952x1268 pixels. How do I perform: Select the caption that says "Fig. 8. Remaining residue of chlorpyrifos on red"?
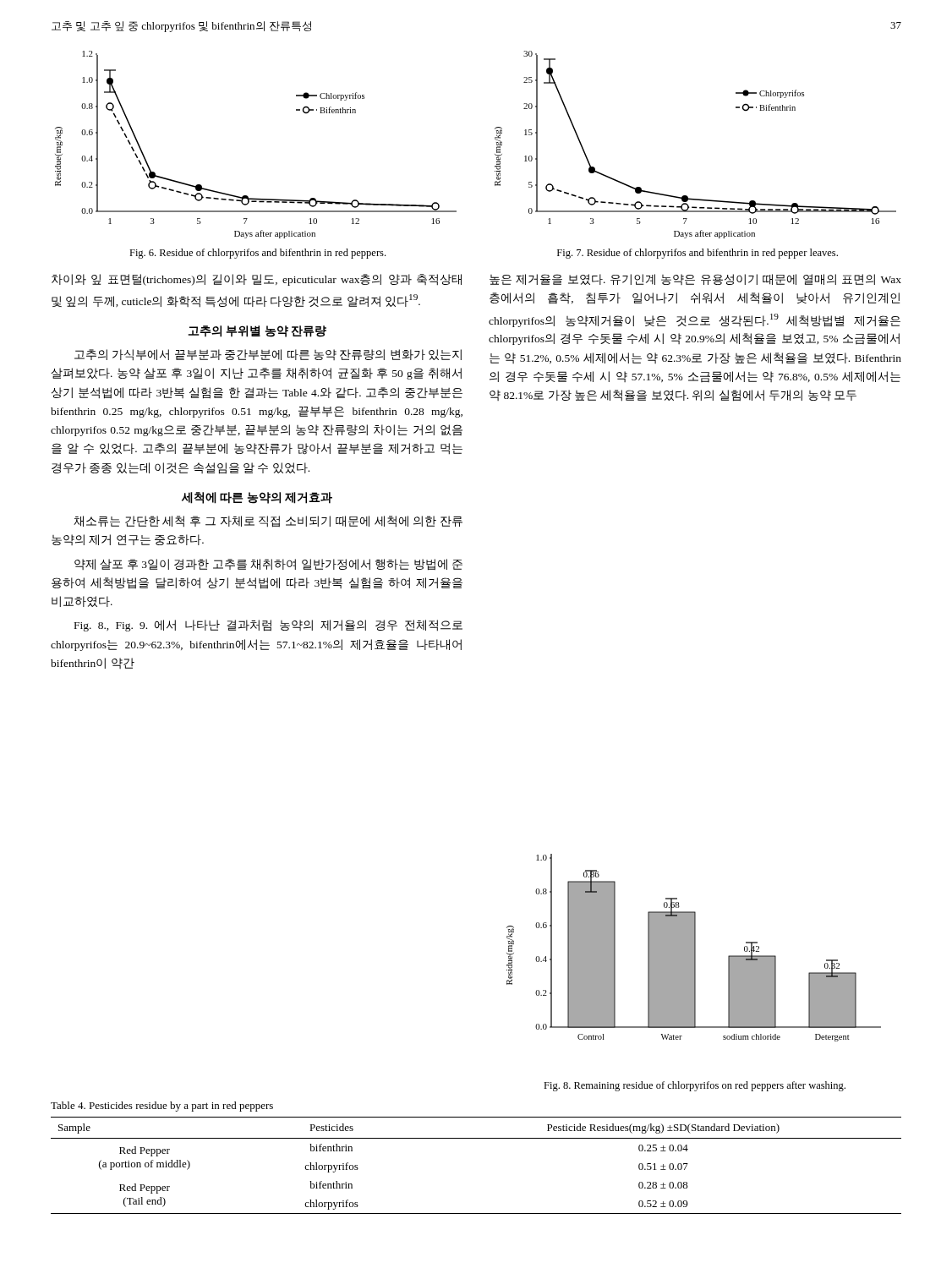pos(695,1085)
